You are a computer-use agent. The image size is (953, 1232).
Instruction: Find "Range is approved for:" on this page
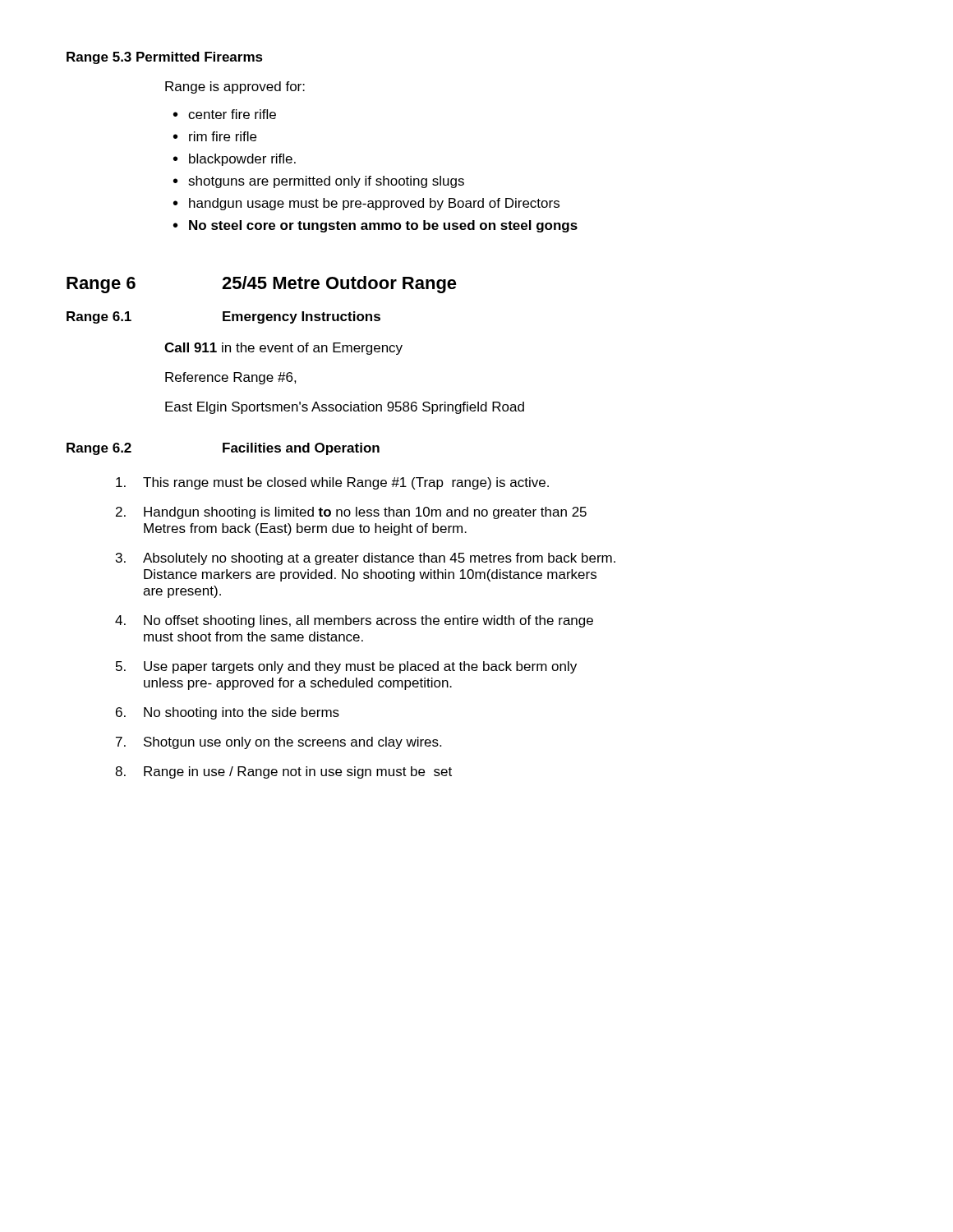coord(235,87)
